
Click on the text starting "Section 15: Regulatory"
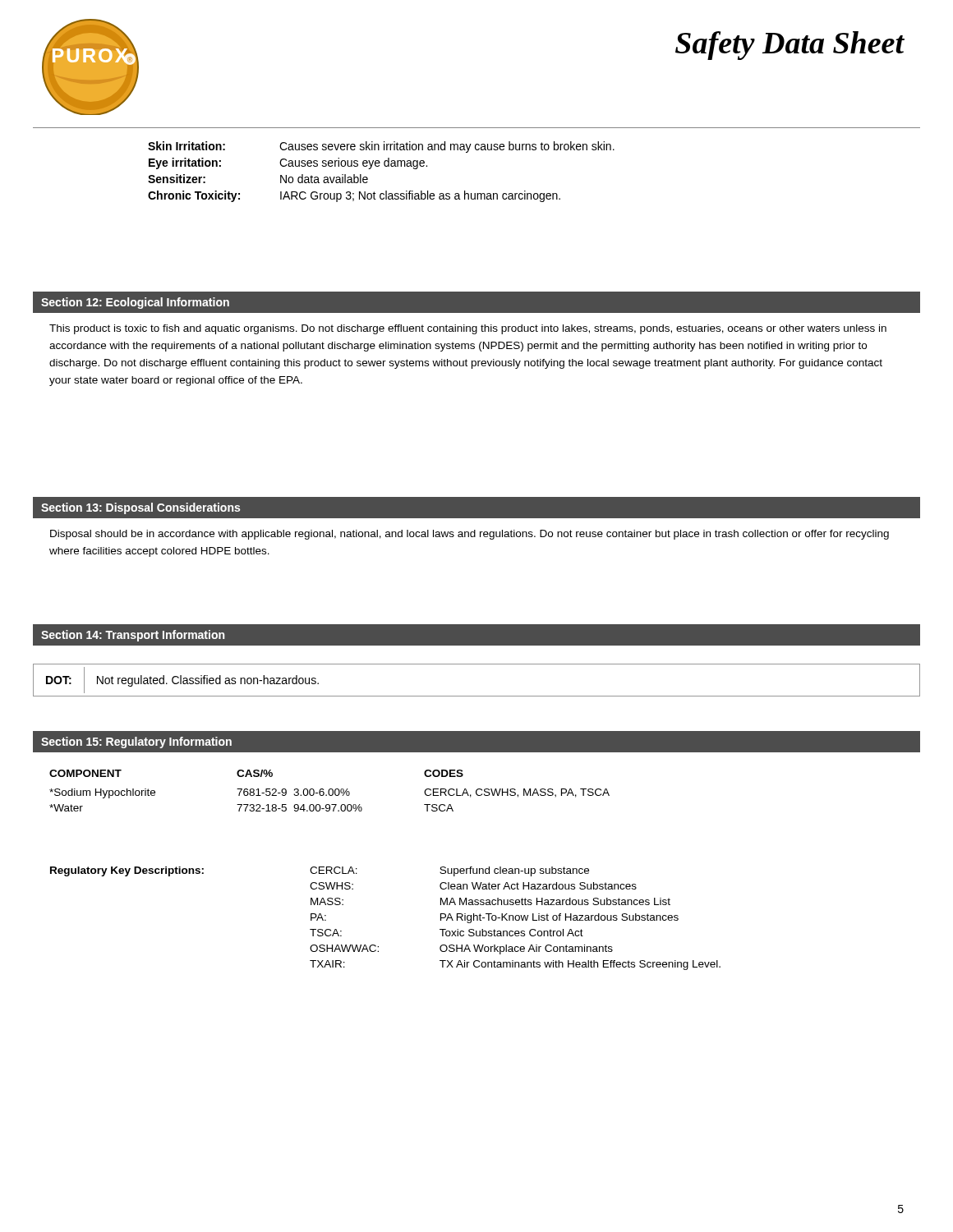point(476,742)
